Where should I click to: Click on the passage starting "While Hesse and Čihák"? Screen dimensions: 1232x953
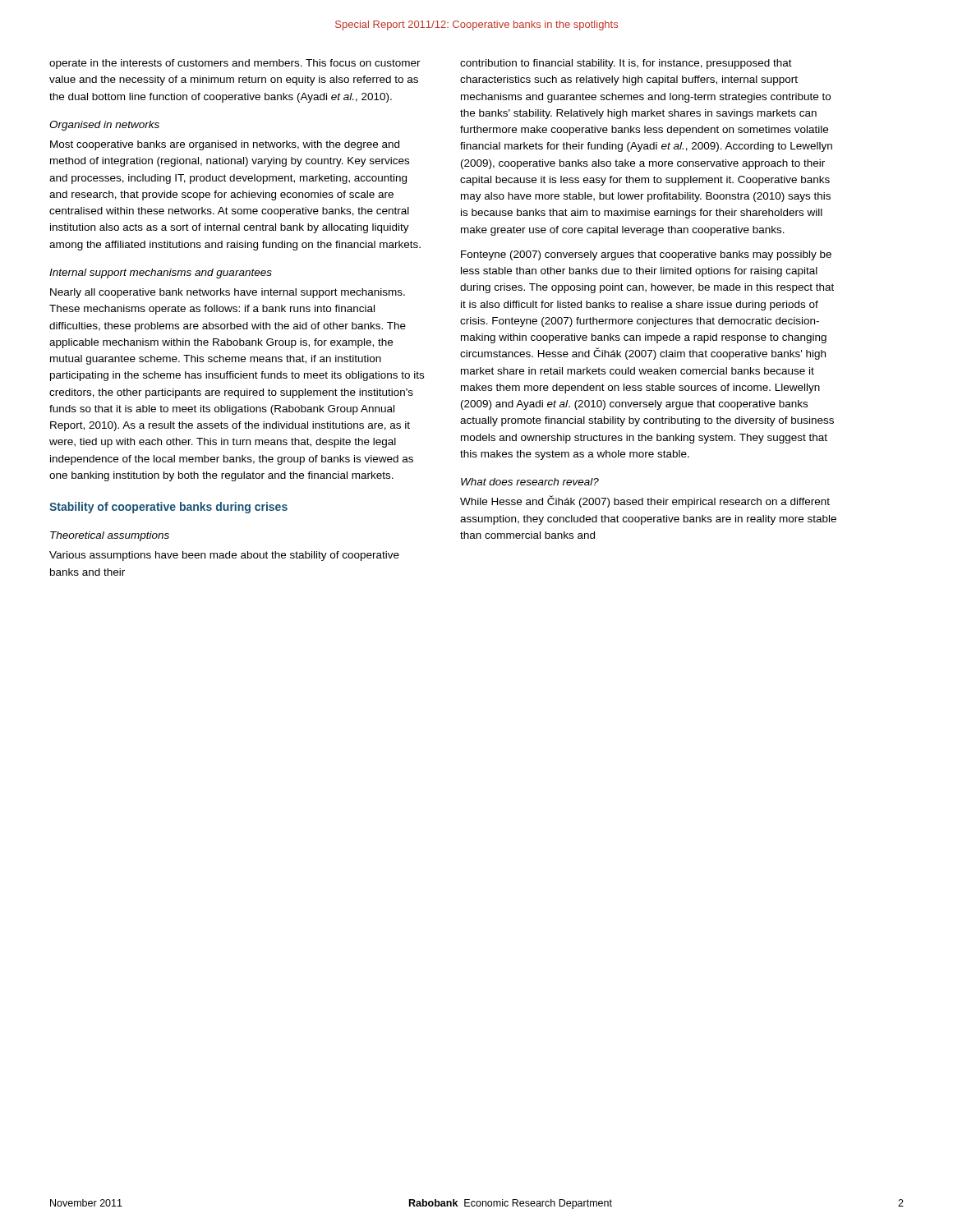pyautogui.click(x=649, y=519)
